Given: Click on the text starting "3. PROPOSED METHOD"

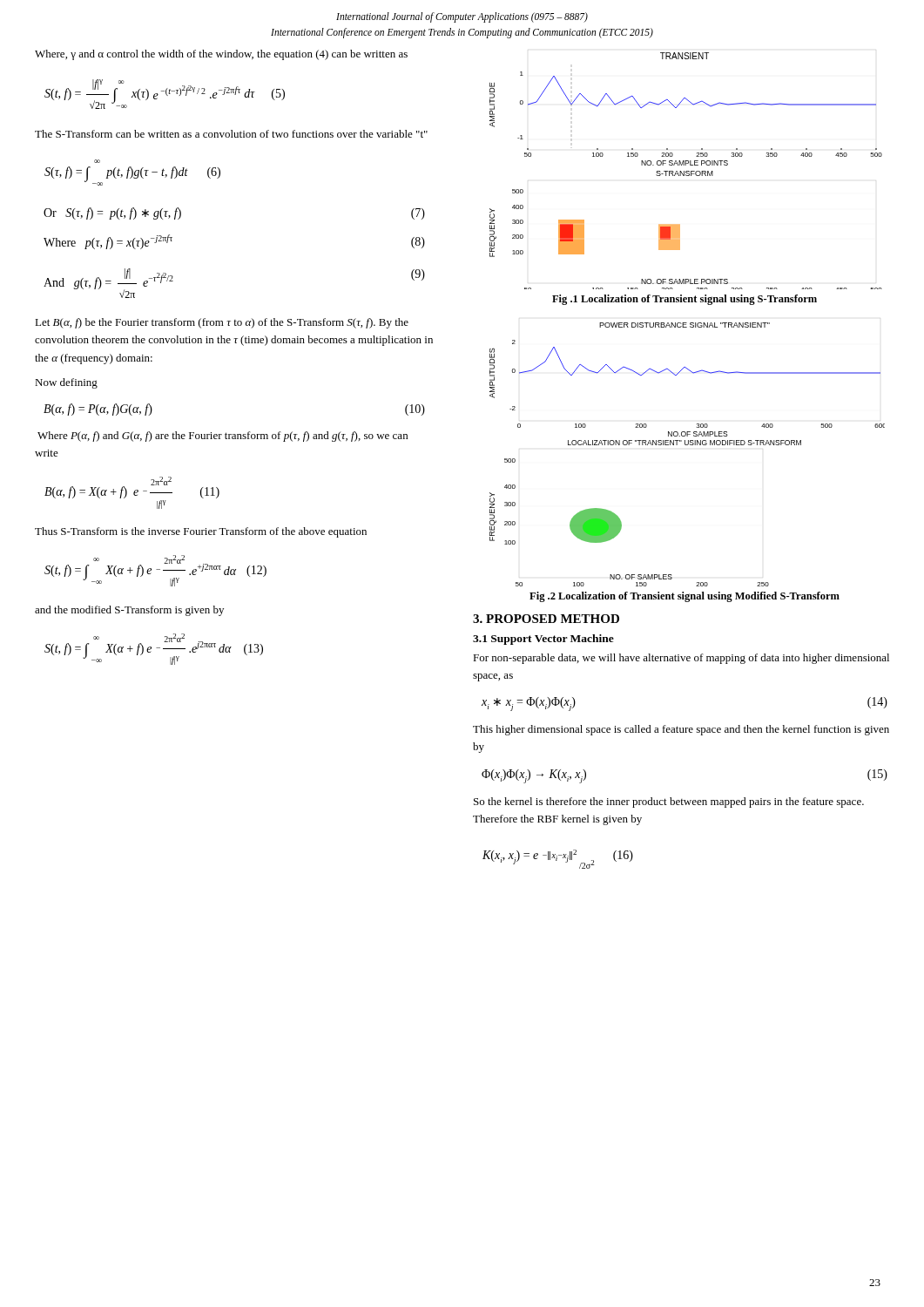Looking at the screenshot, I should pos(546,619).
